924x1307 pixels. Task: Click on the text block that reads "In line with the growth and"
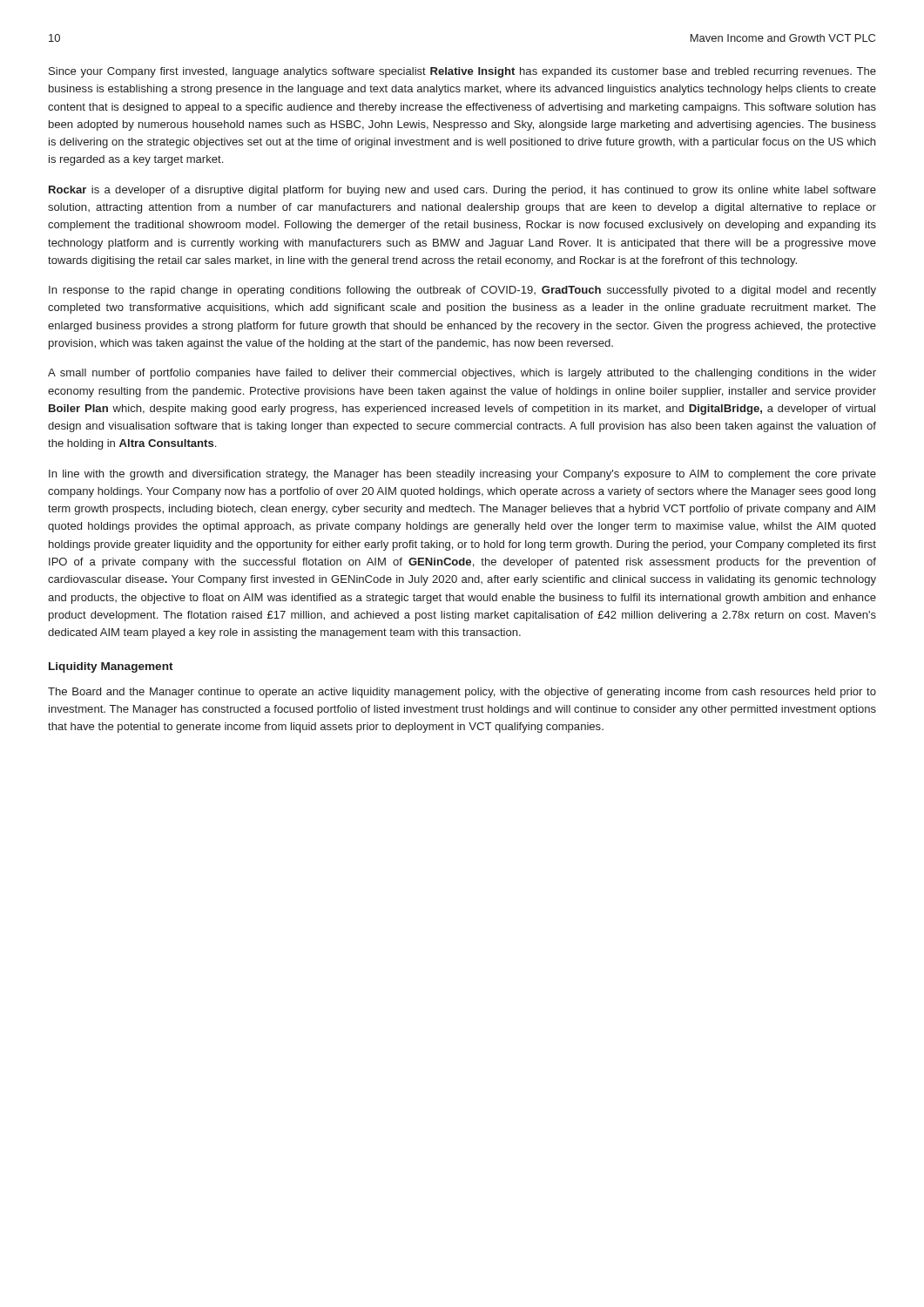click(x=462, y=553)
